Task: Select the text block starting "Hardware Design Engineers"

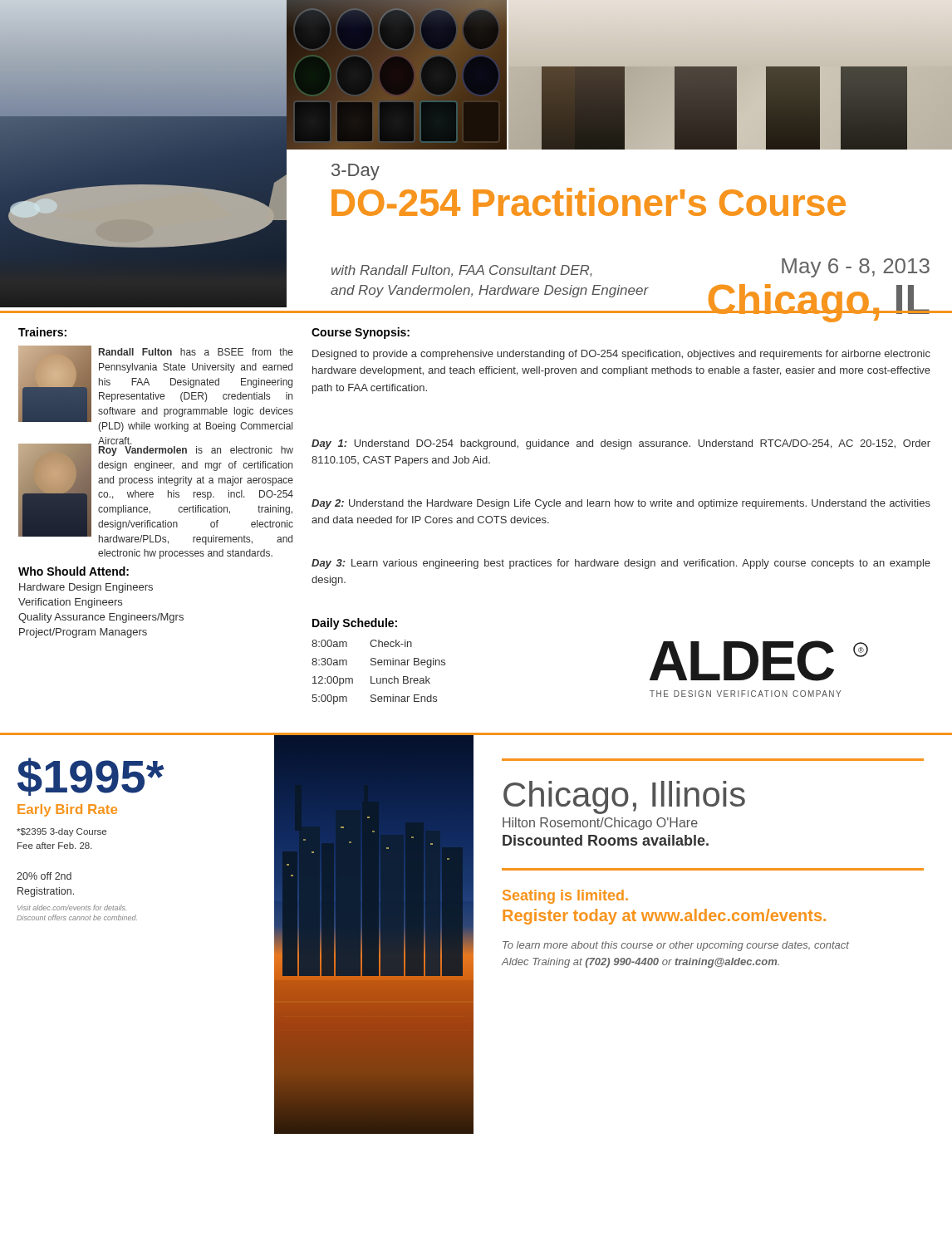Action: [x=86, y=587]
